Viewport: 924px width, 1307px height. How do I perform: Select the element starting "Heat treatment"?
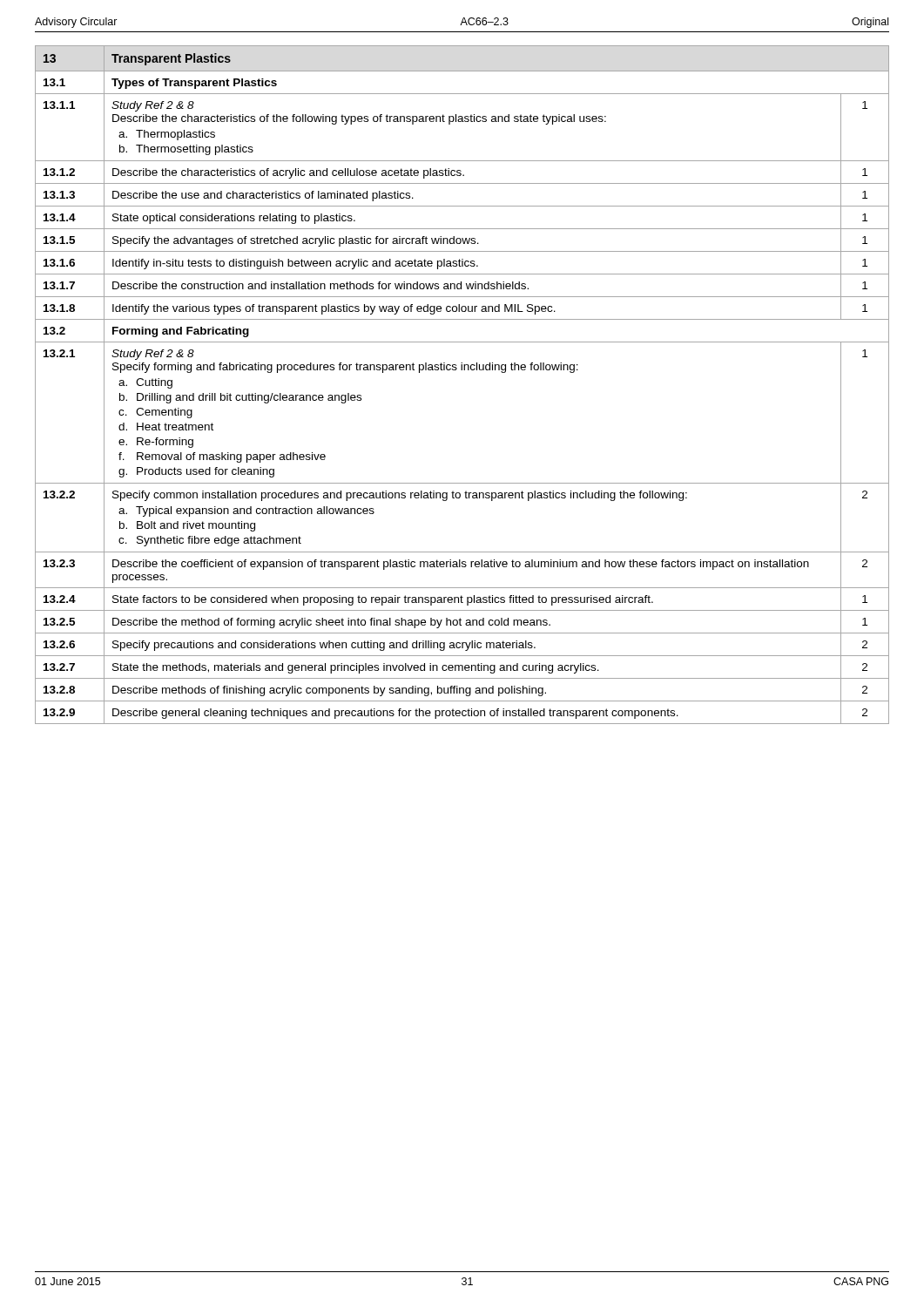point(166,427)
